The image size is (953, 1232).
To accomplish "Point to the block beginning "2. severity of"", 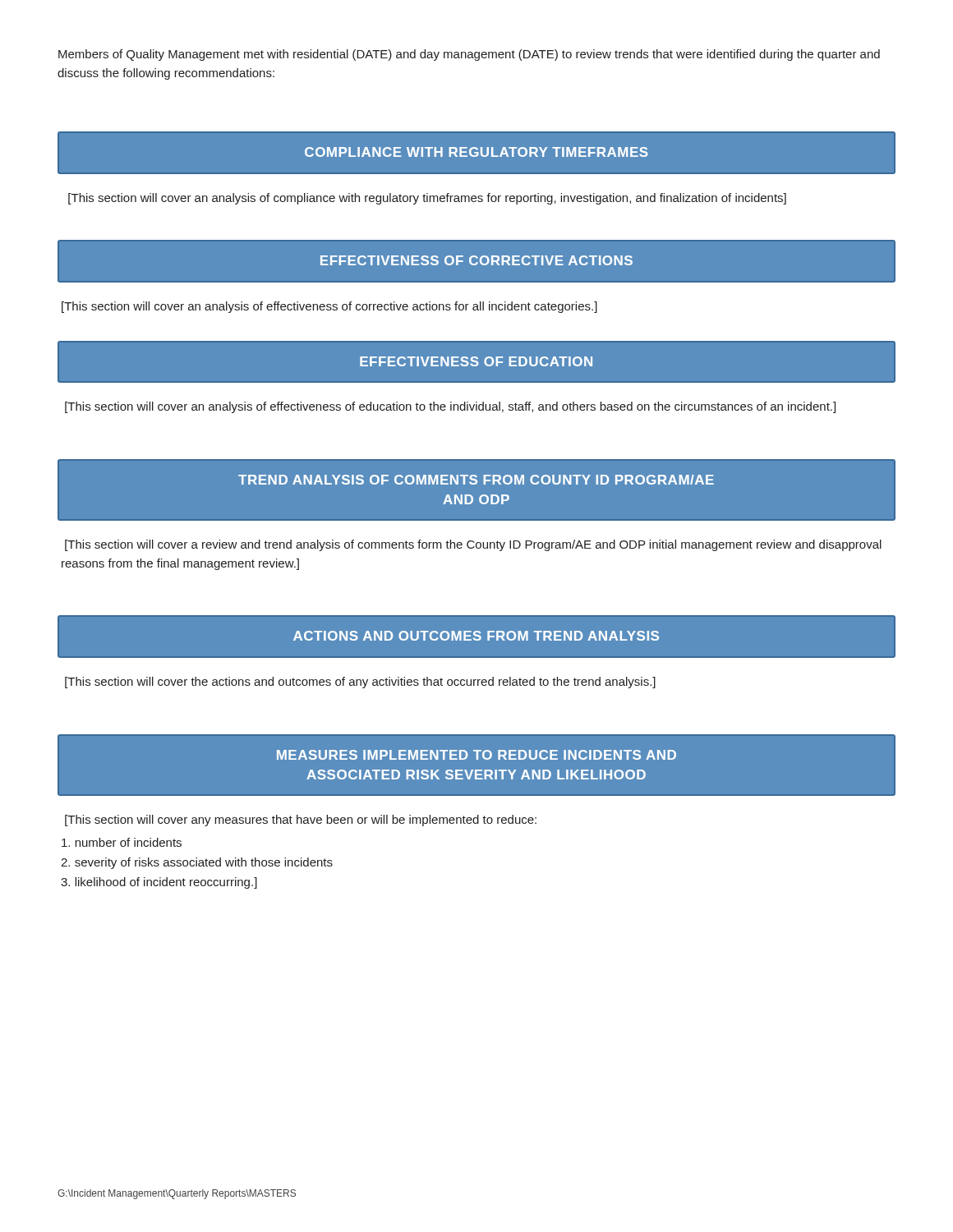I will point(197,862).
